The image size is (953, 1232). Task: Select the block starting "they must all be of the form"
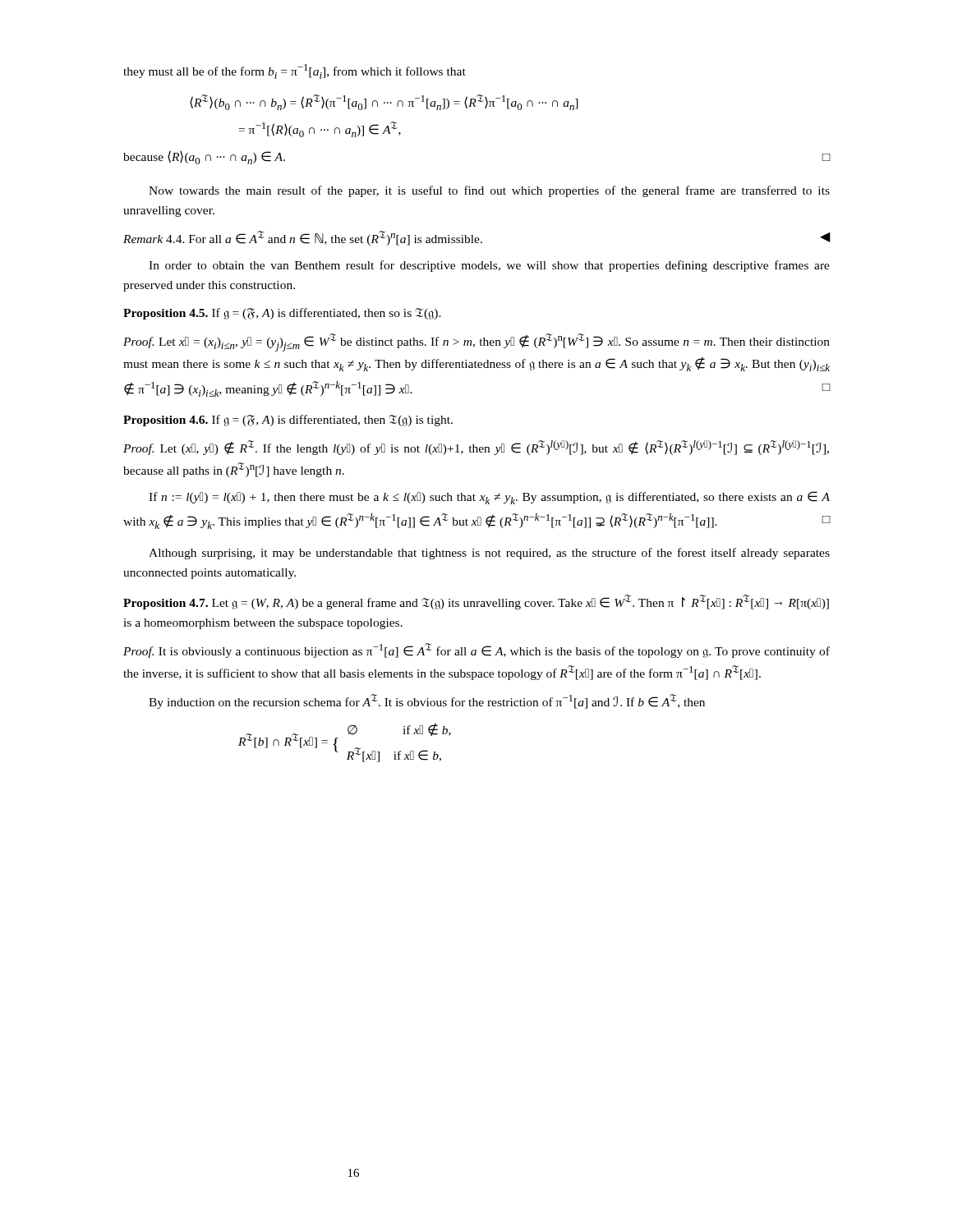[476, 72]
